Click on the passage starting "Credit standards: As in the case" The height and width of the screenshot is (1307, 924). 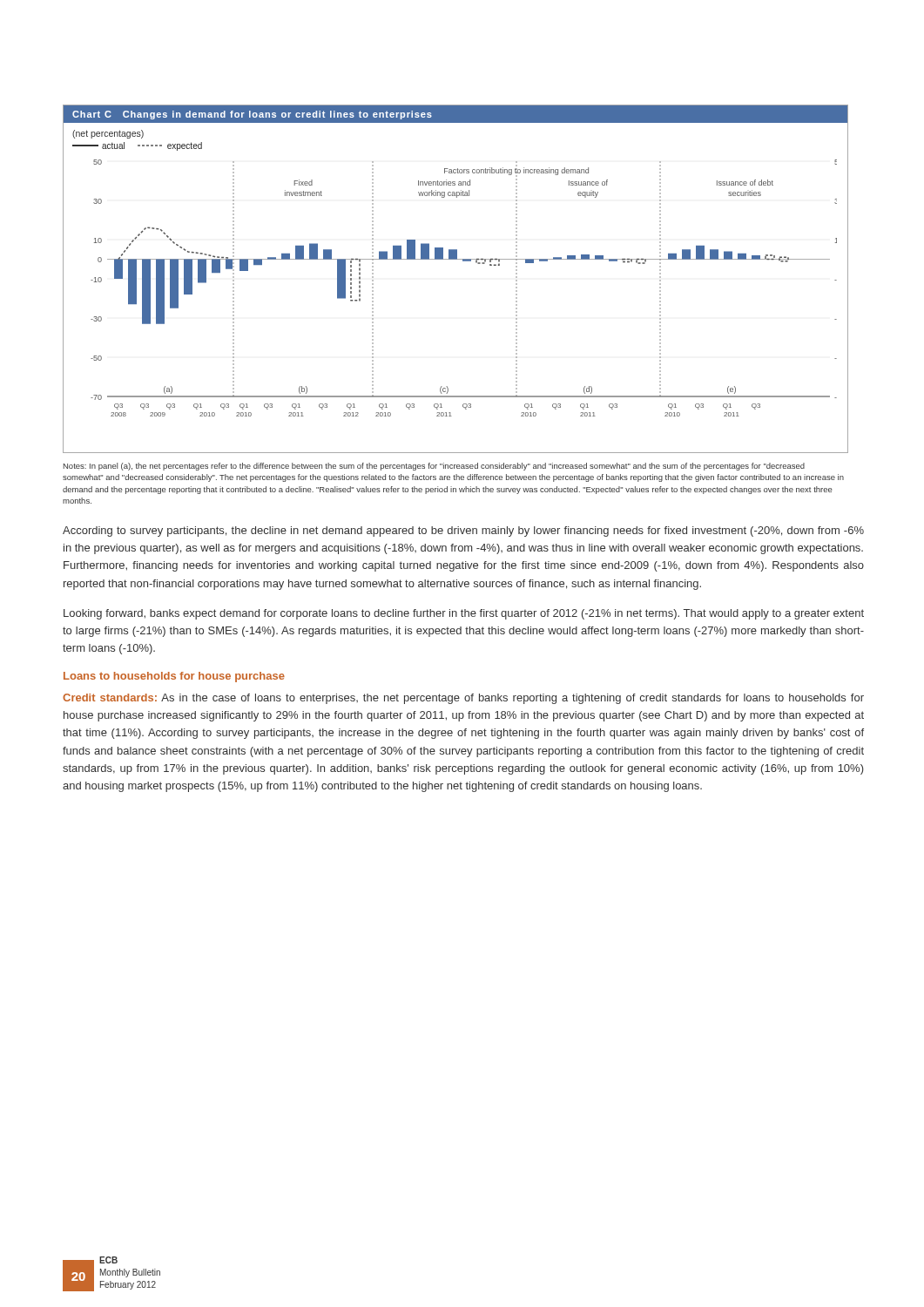point(463,742)
